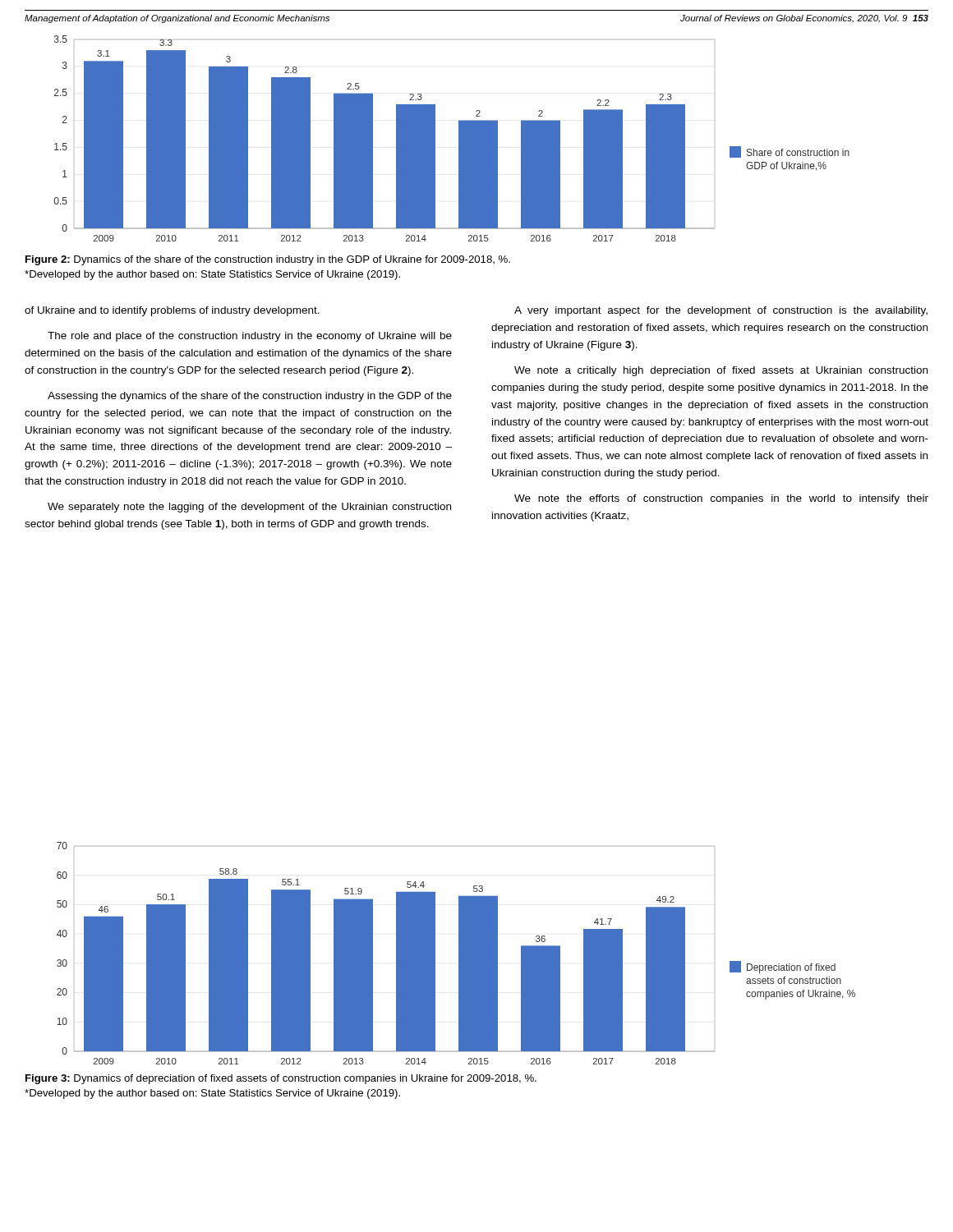Viewport: 953px width, 1232px height.
Task: Select the caption that reads "Figure 3: Dynamics of depreciation of"
Action: click(281, 1078)
